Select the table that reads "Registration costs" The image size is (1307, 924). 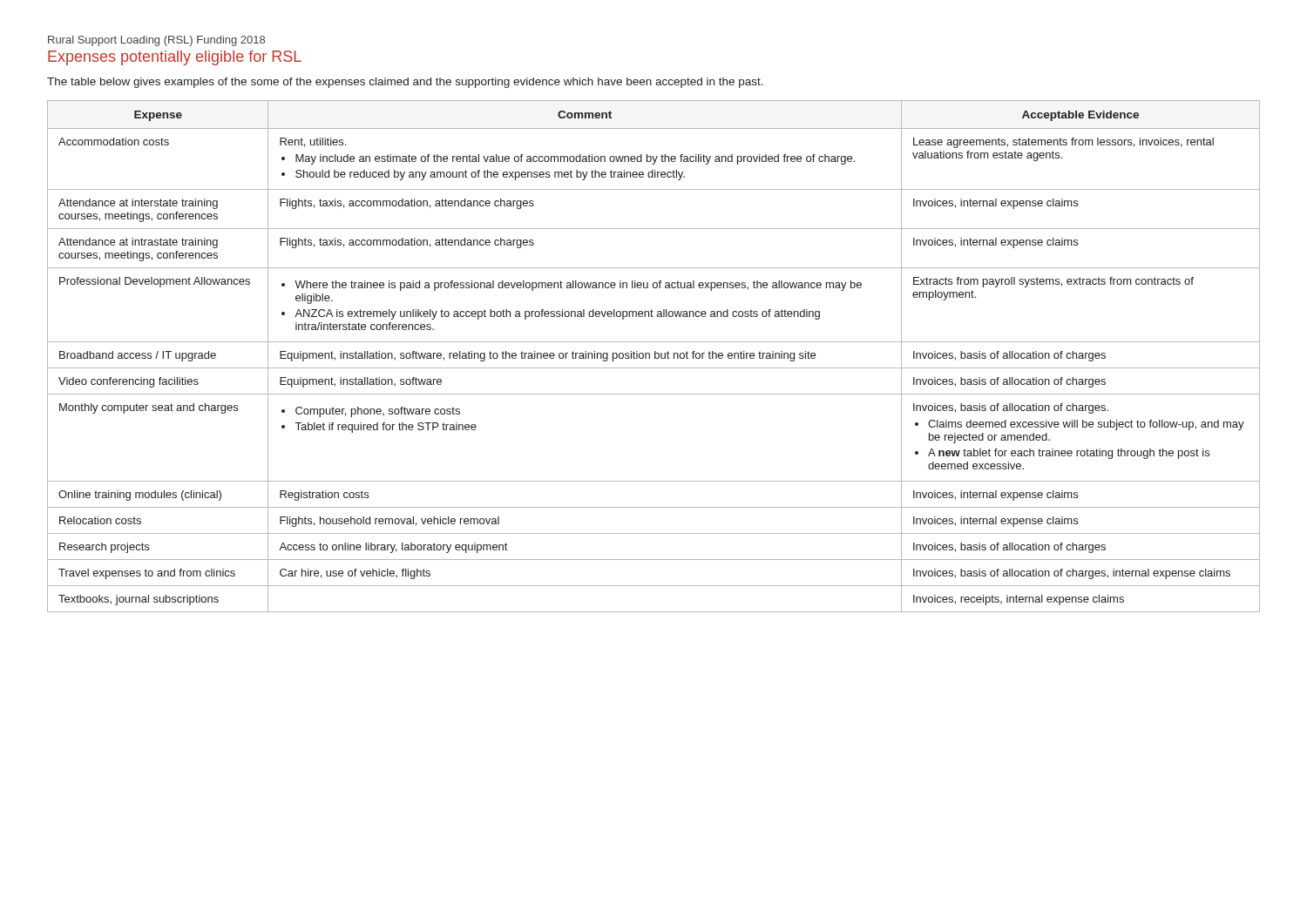click(x=654, y=356)
